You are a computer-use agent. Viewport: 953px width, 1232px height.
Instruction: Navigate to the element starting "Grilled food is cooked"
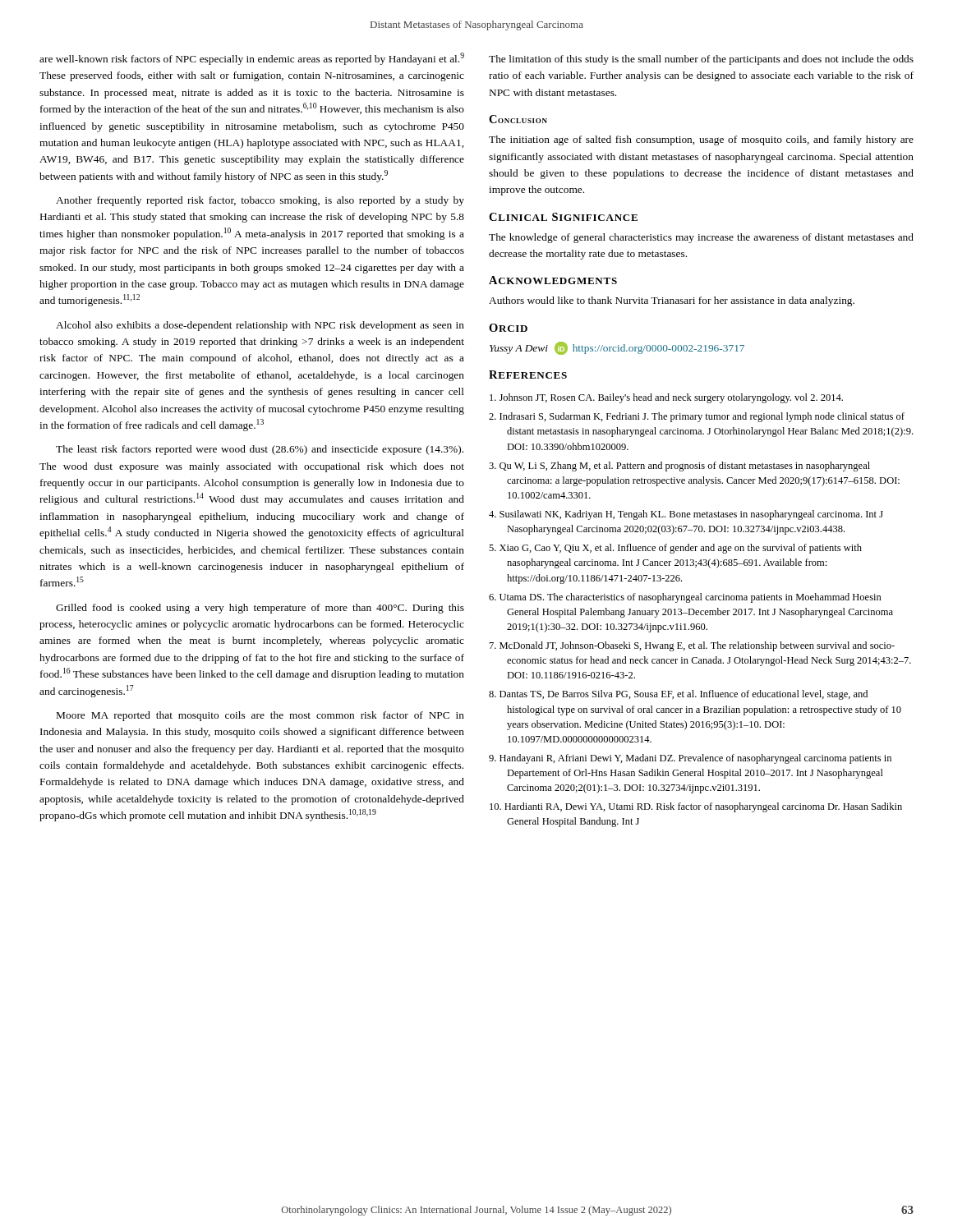(252, 649)
